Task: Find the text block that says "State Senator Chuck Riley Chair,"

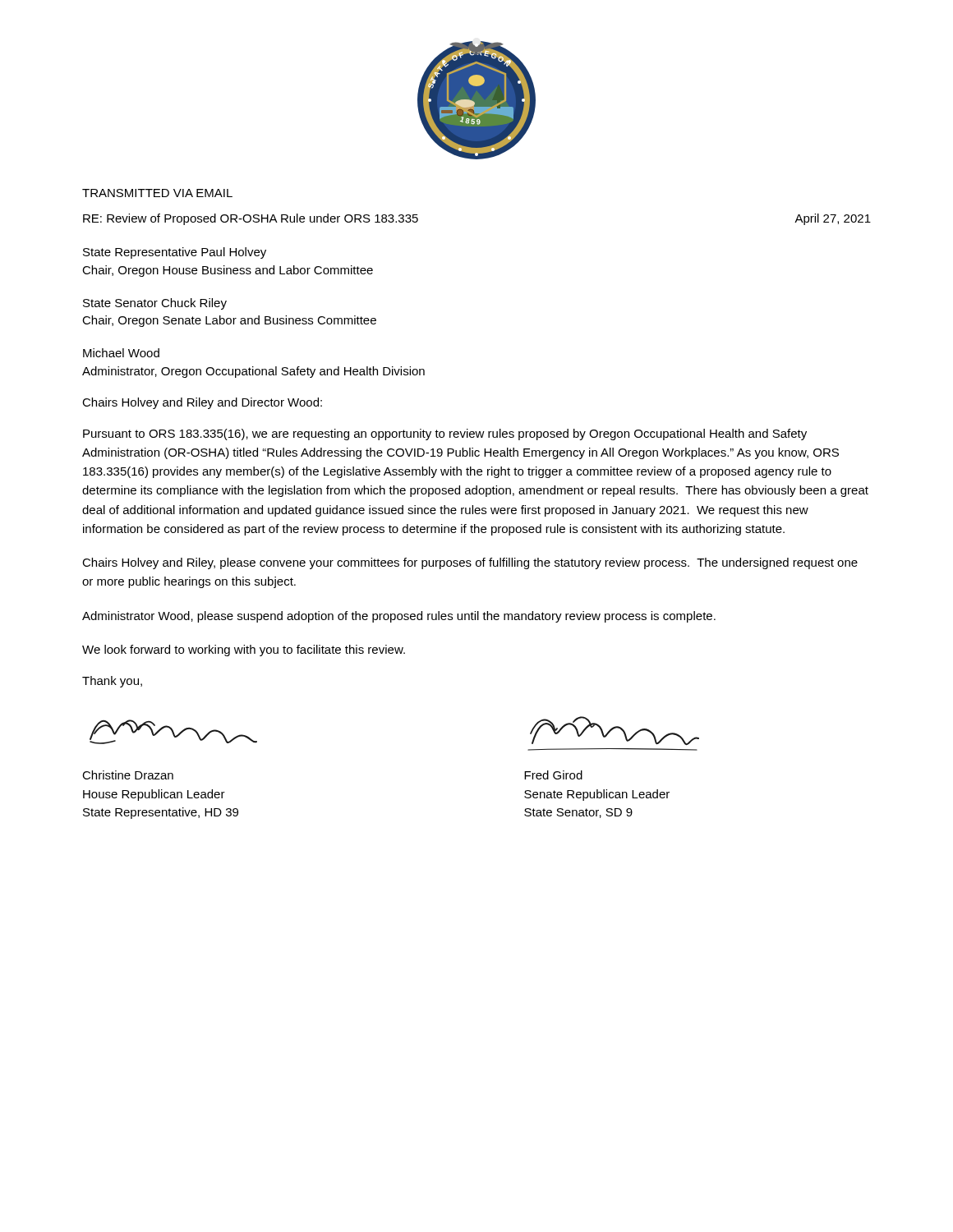Action: coord(229,311)
